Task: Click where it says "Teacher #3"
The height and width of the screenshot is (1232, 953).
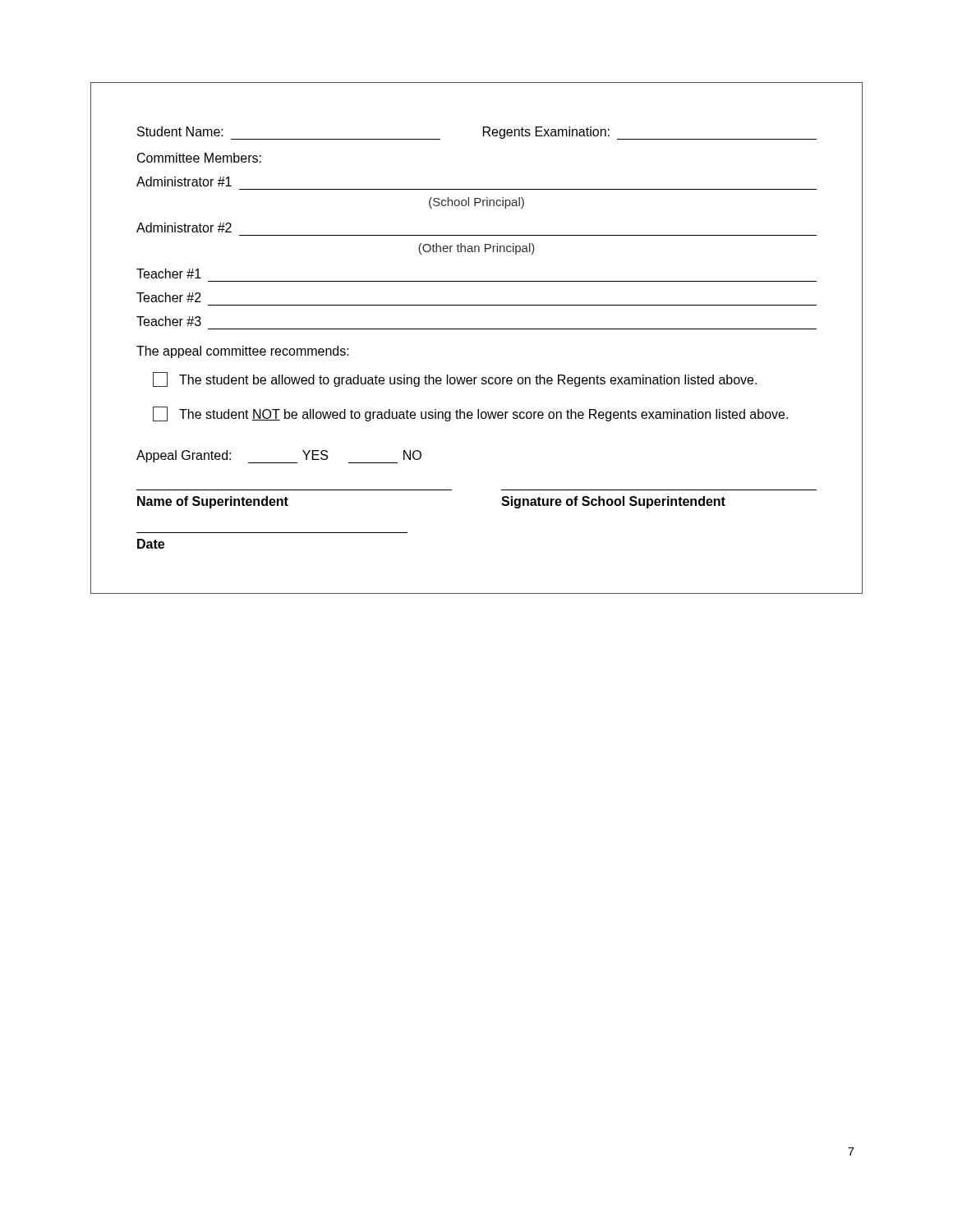Action: (x=476, y=322)
